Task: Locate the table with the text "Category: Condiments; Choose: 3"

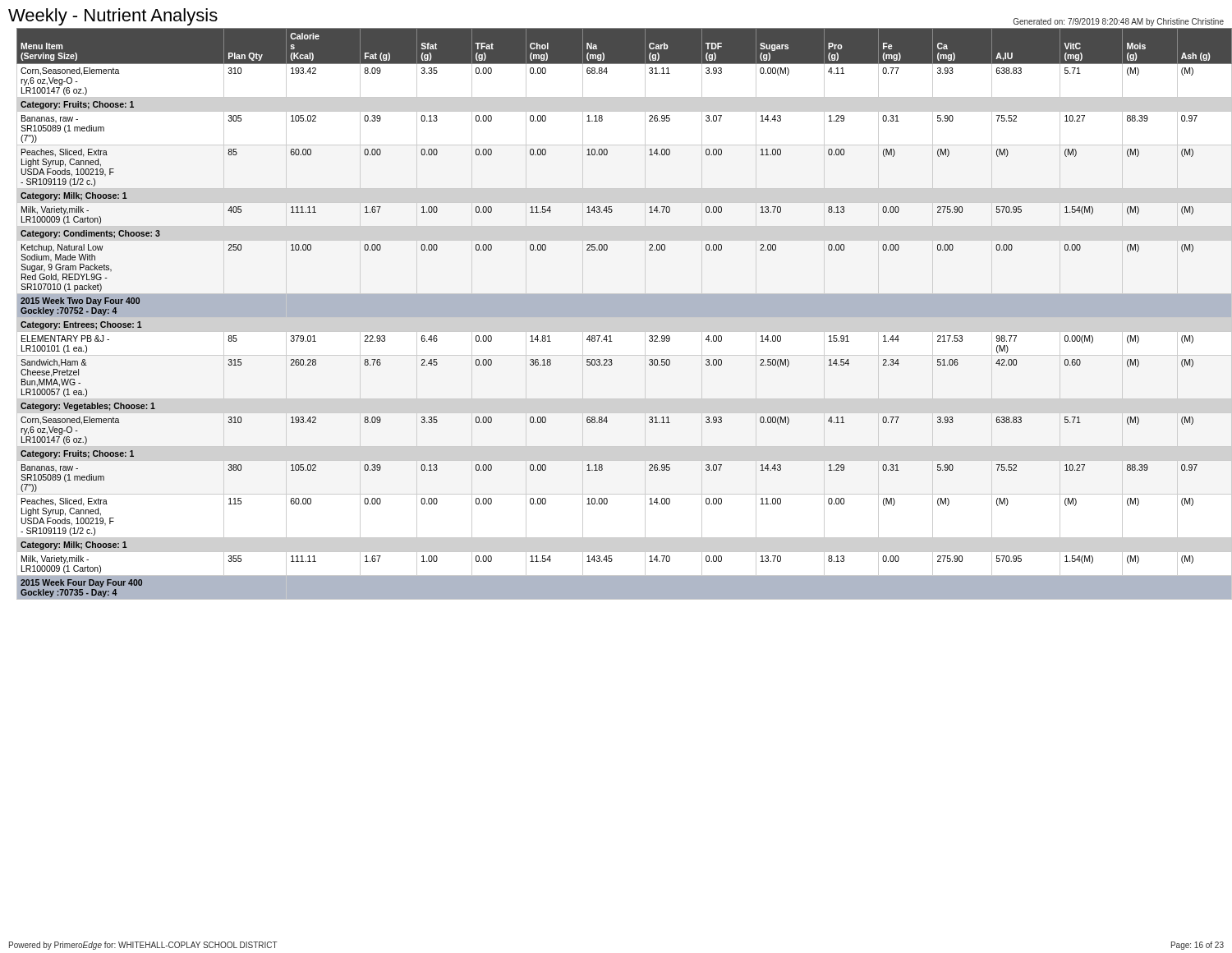Action: click(x=616, y=314)
